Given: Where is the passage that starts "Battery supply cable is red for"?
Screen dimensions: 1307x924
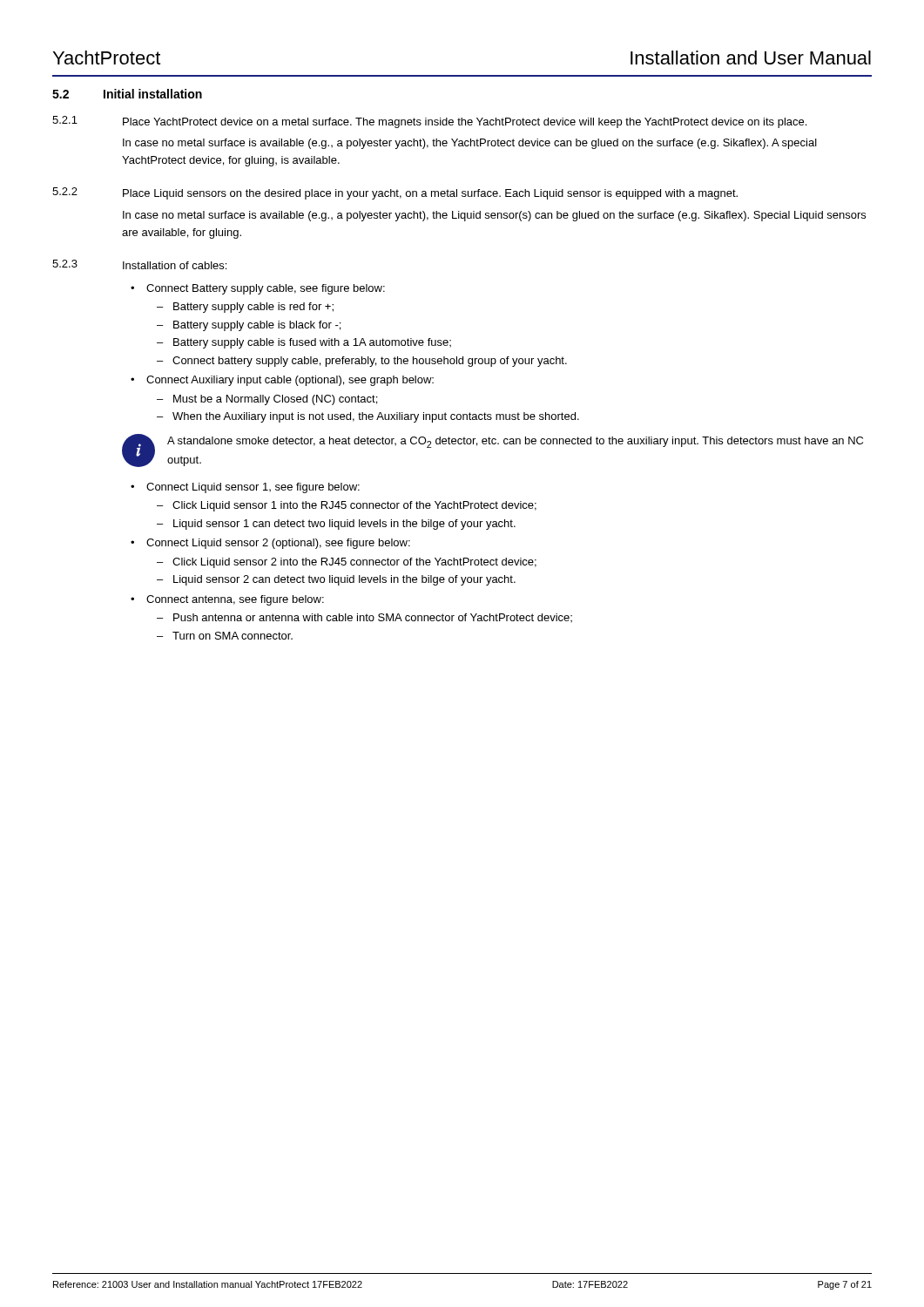Looking at the screenshot, I should 253,307.
